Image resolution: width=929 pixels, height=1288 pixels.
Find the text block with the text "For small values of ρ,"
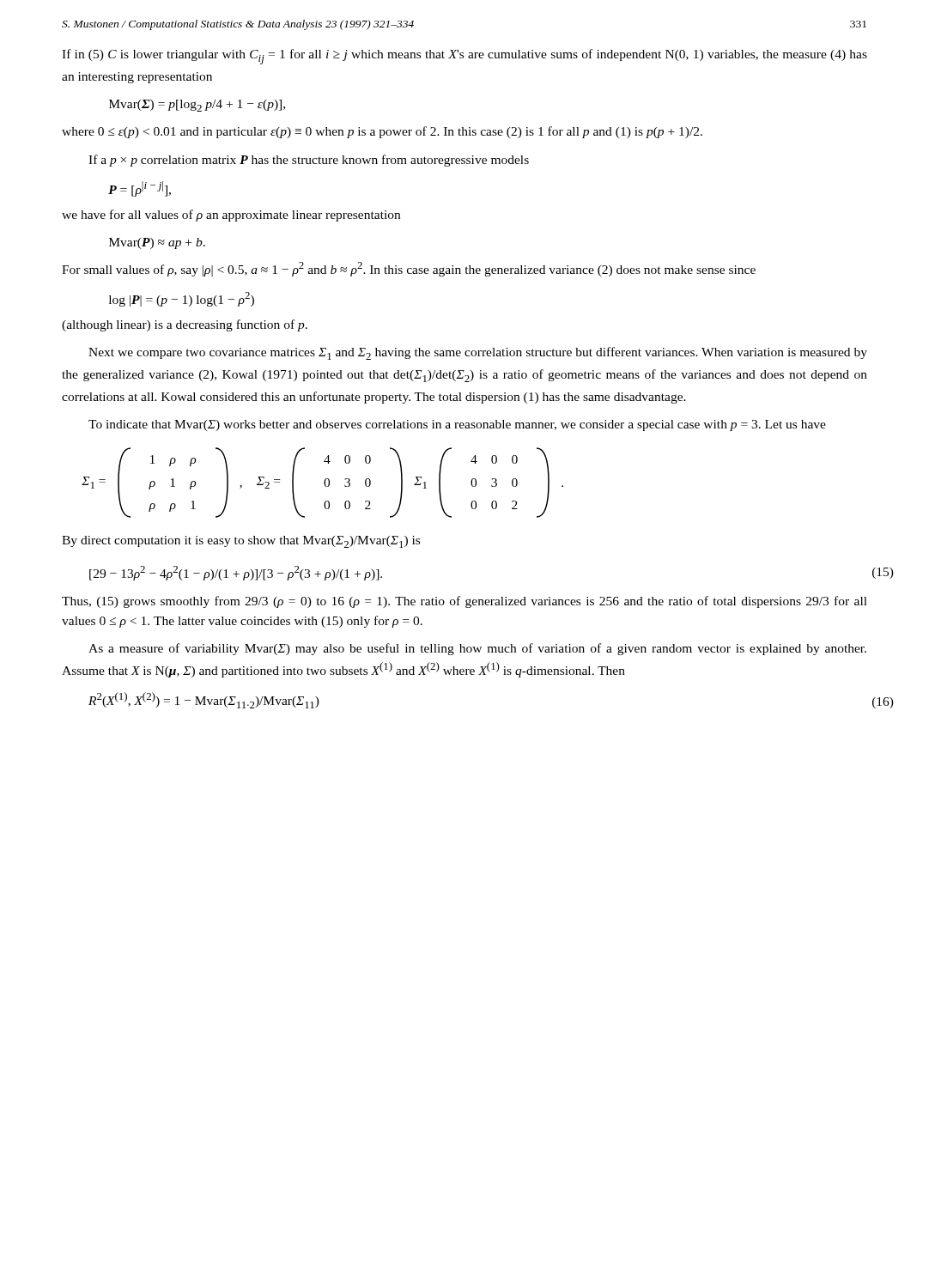[x=409, y=267]
